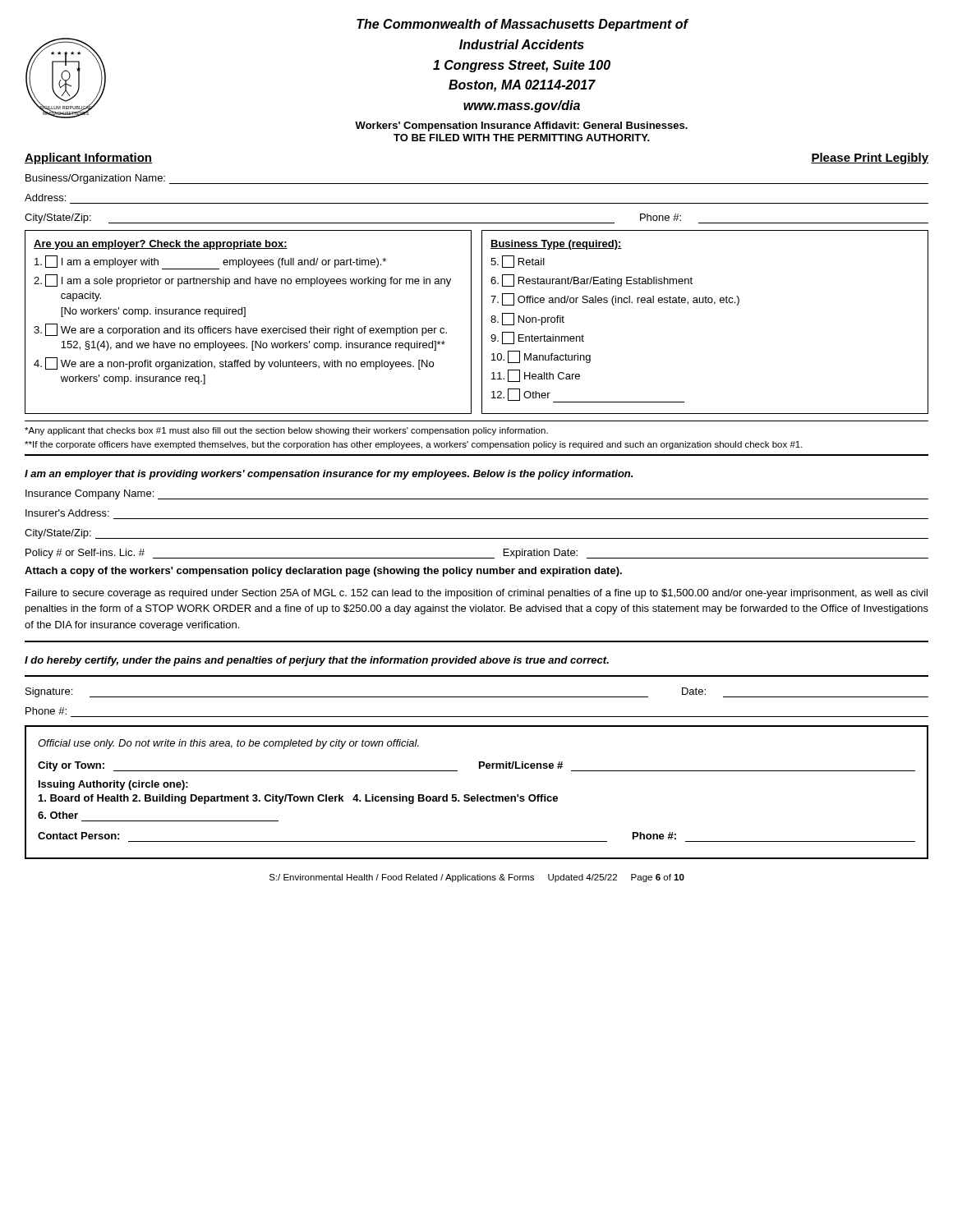Image resolution: width=953 pixels, height=1232 pixels.
Task: Locate the region starting "Policy # or Self-ins. Lic. #"
Action: click(x=476, y=551)
